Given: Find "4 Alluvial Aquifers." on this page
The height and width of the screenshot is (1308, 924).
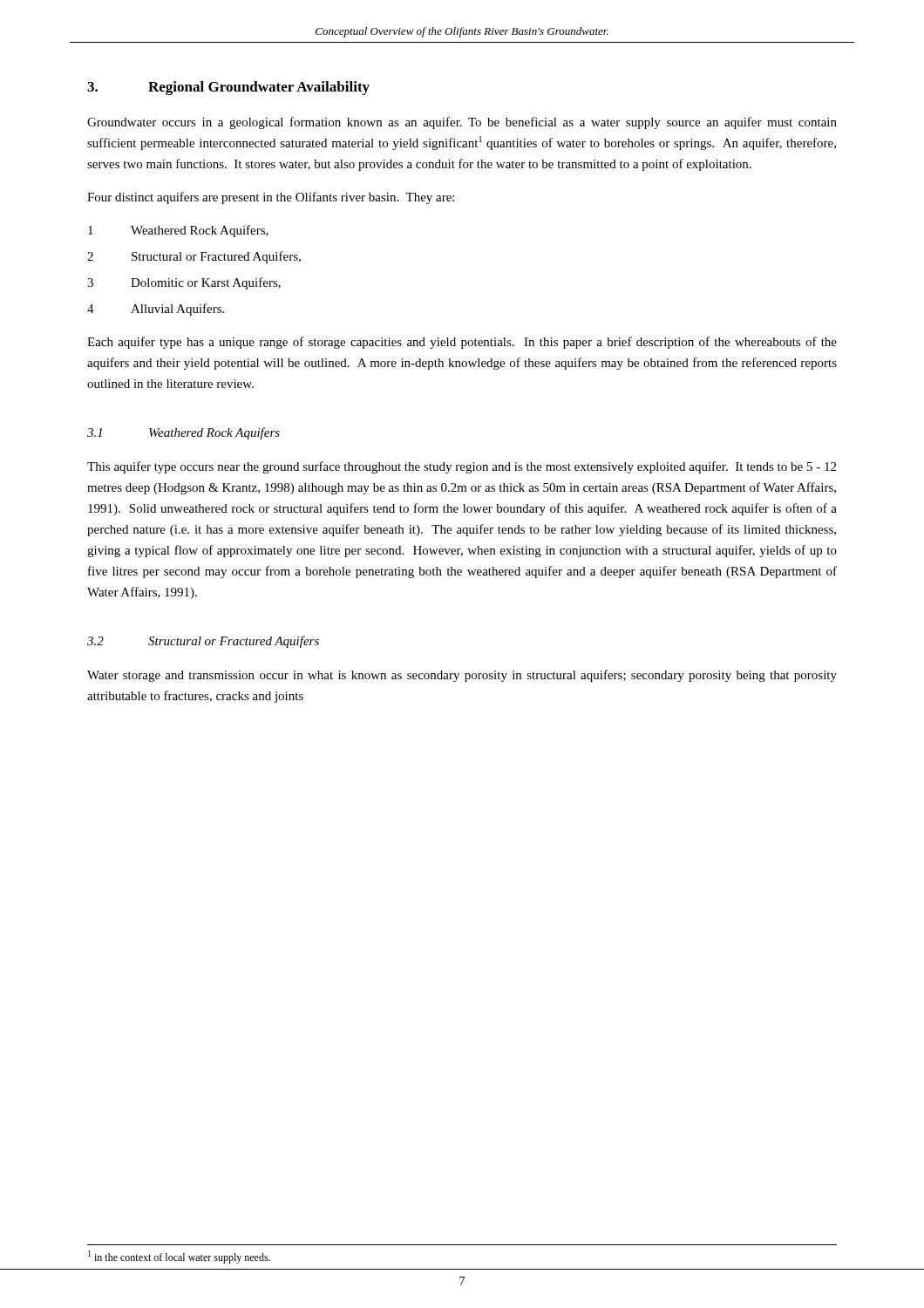Looking at the screenshot, I should [x=156, y=309].
